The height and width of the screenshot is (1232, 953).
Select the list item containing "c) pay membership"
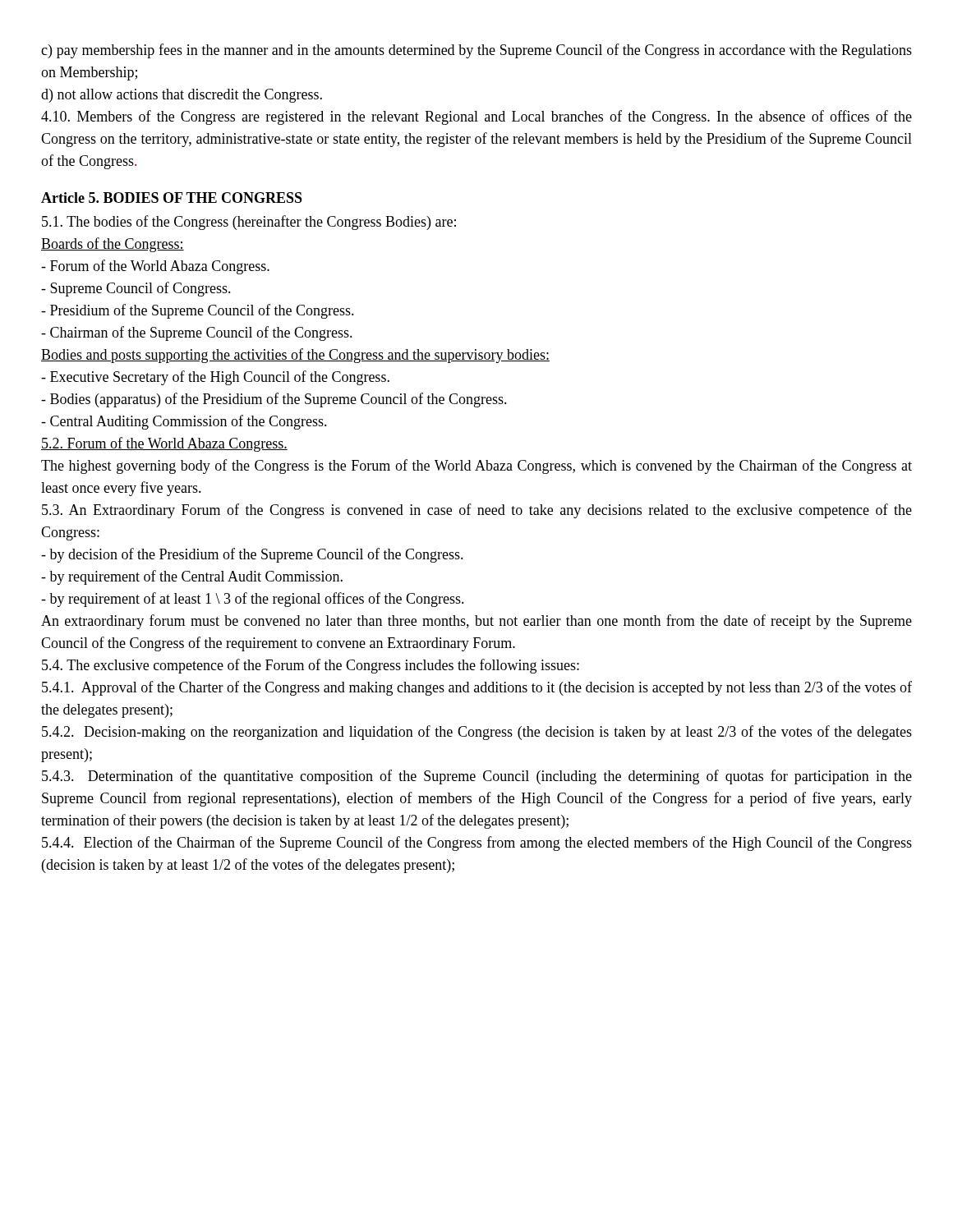476,61
